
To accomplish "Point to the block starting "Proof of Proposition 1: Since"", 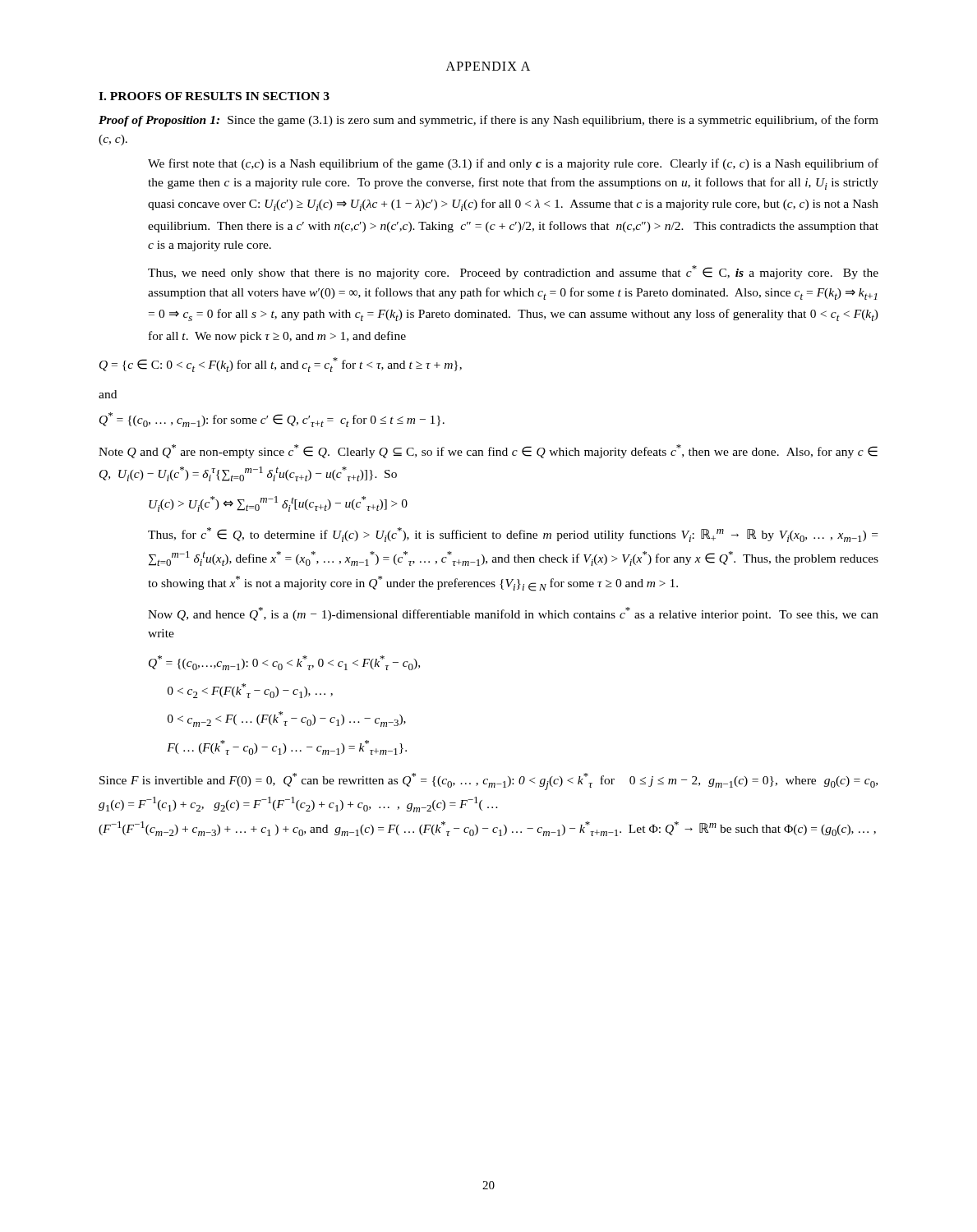I will point(488,129).
